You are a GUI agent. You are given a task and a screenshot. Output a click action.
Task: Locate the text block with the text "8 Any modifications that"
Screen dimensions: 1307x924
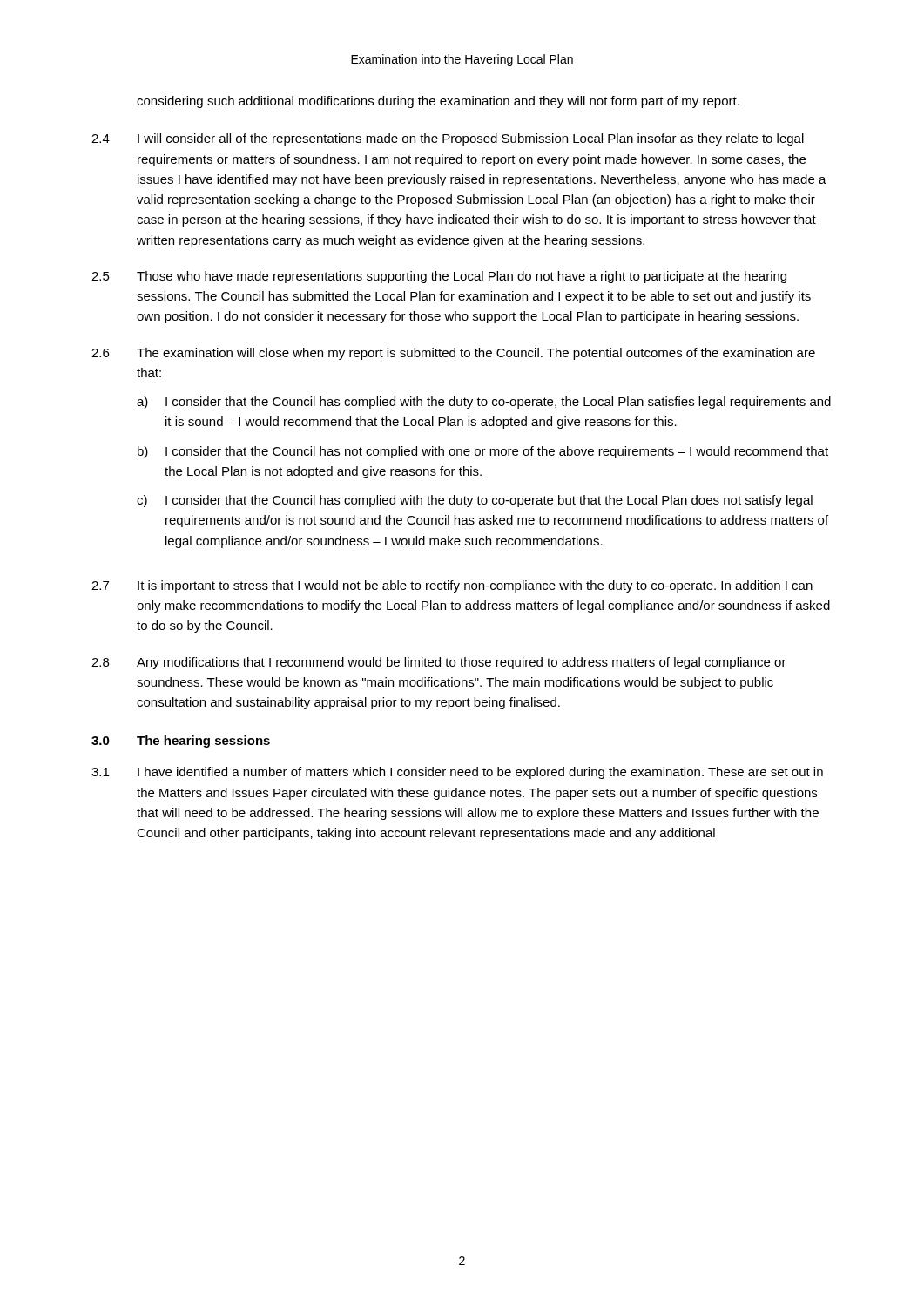click(462, 682)
